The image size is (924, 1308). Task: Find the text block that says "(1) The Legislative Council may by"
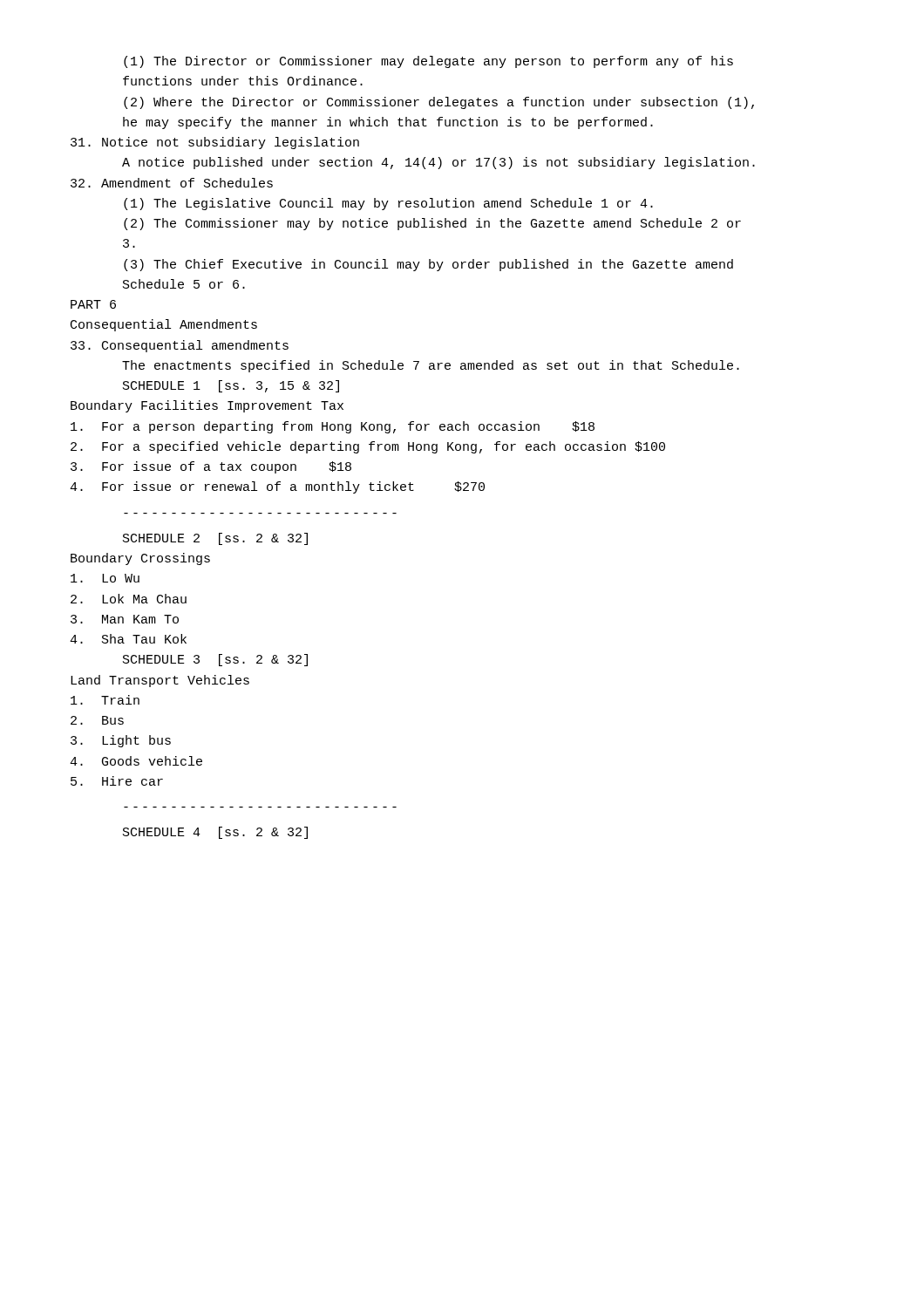tap(389, 204)
